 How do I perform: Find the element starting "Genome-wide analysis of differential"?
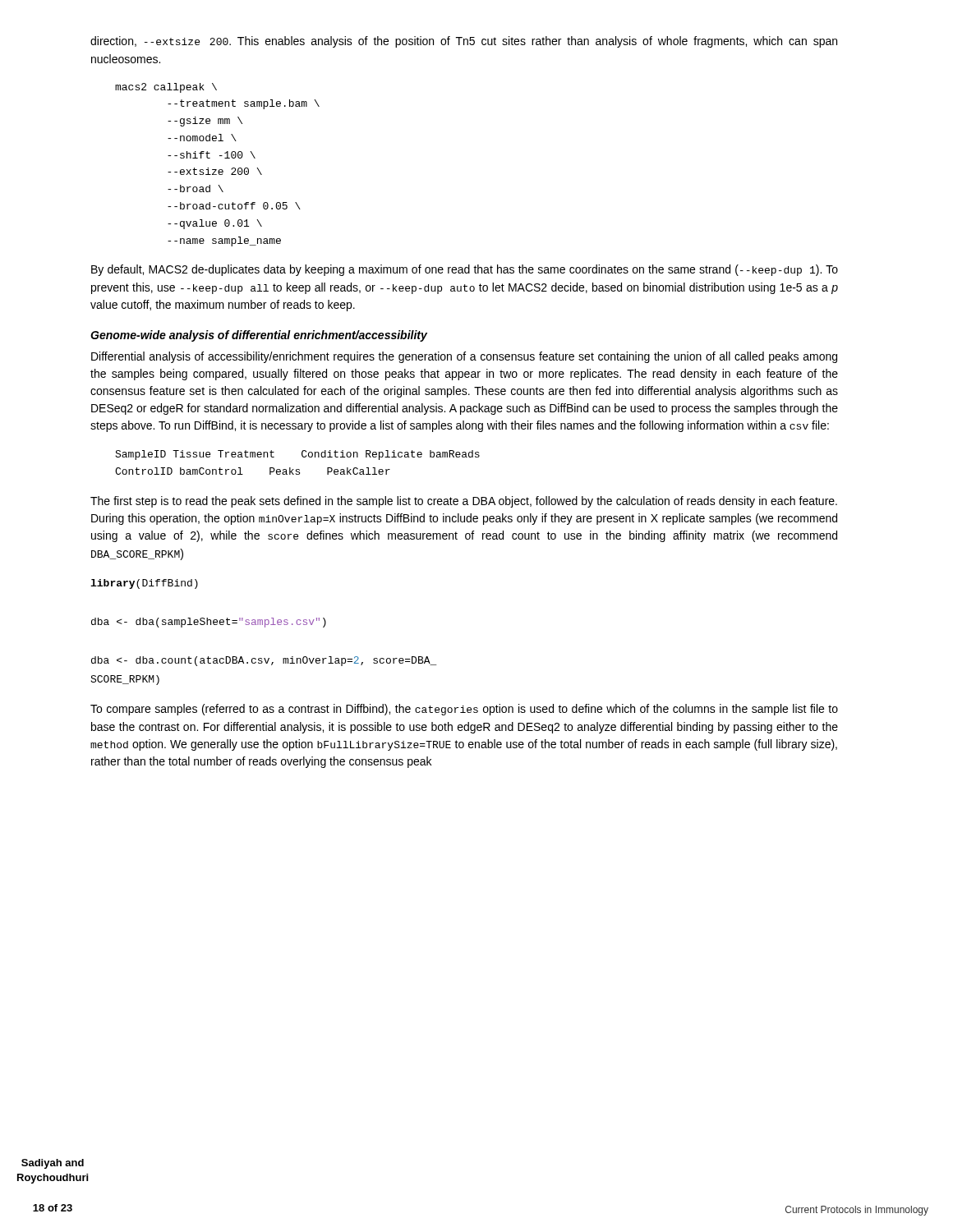tap(259, 335)
